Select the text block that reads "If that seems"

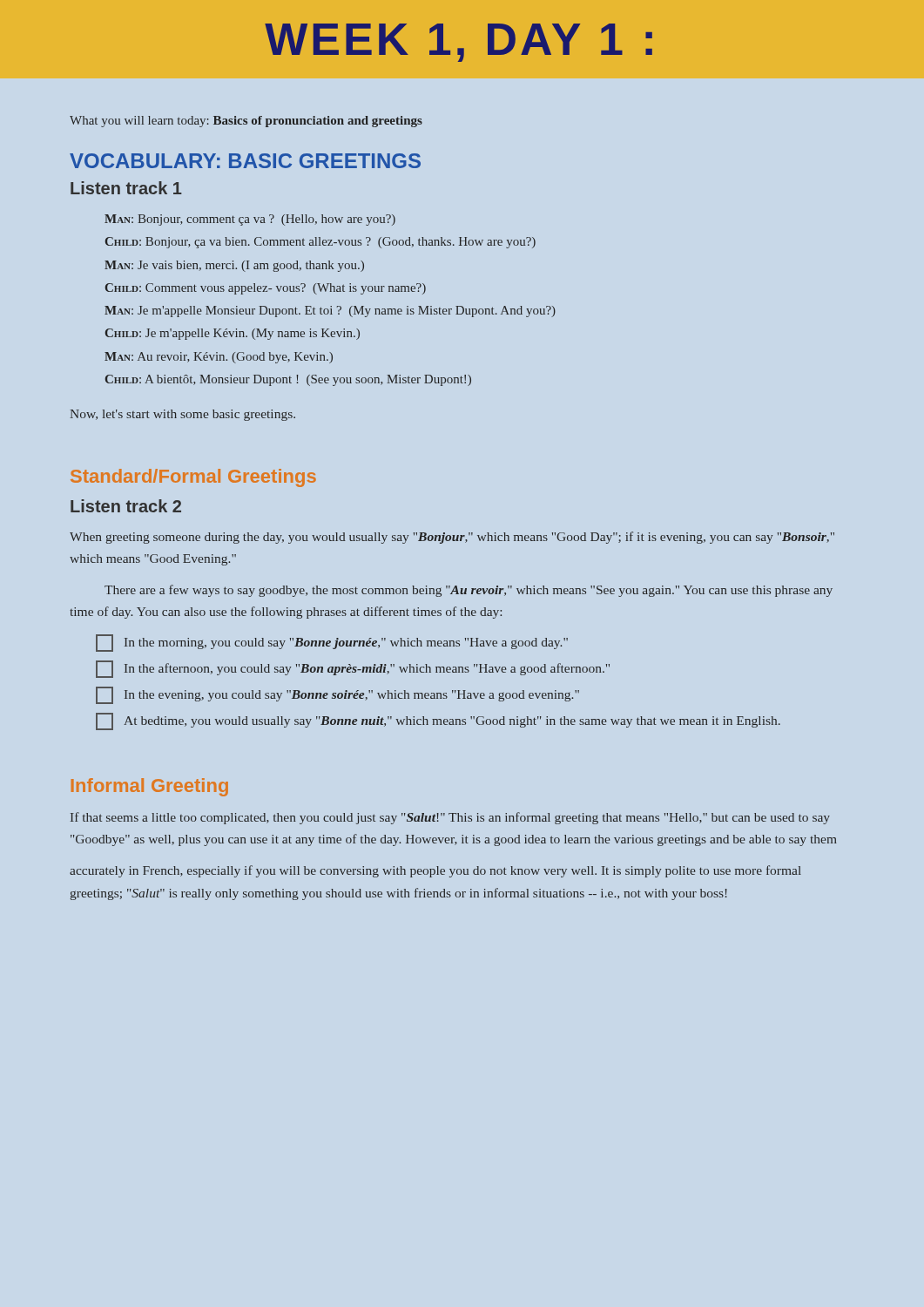453,828
